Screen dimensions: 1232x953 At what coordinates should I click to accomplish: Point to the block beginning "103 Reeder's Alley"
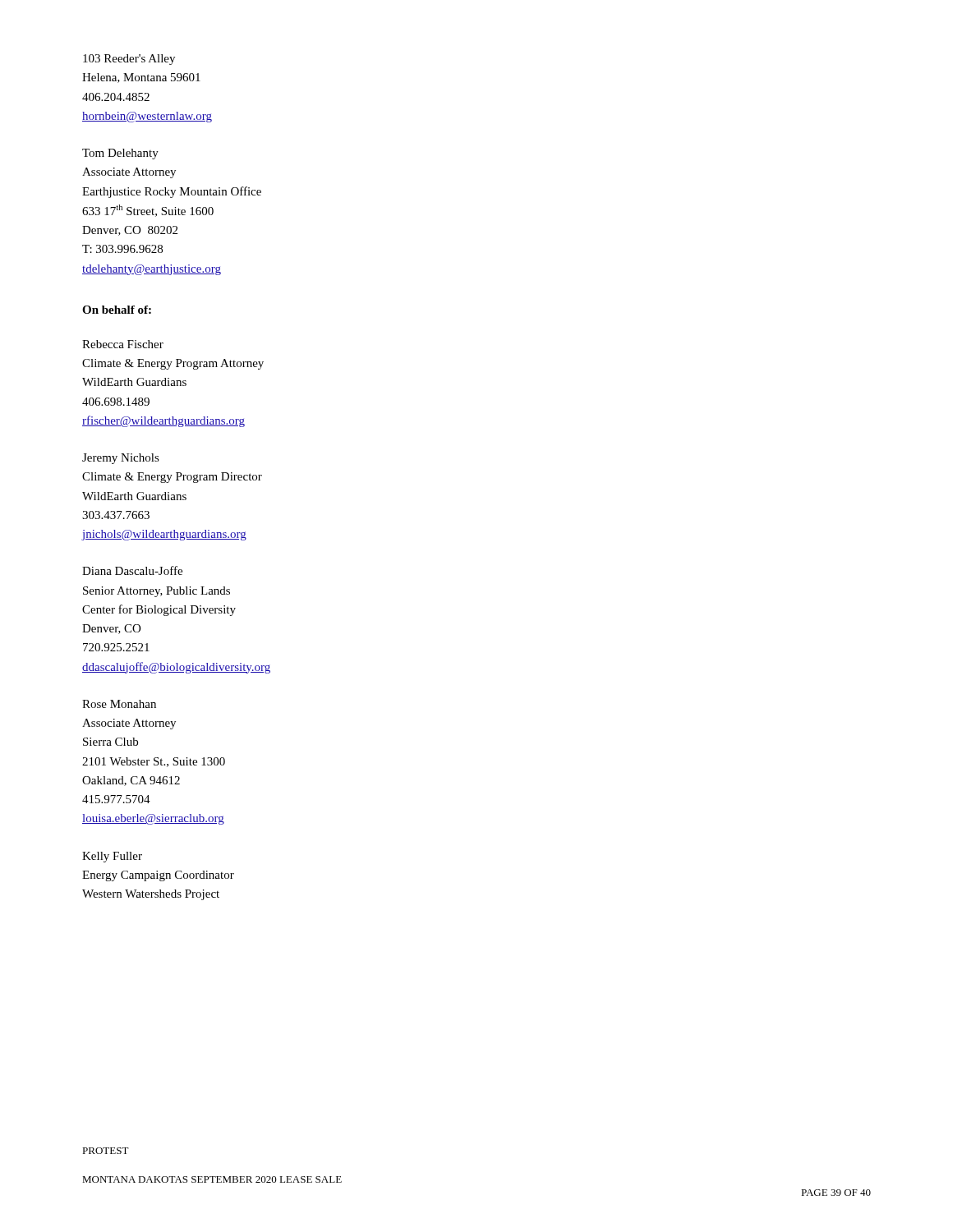click(x=129, y=60)
